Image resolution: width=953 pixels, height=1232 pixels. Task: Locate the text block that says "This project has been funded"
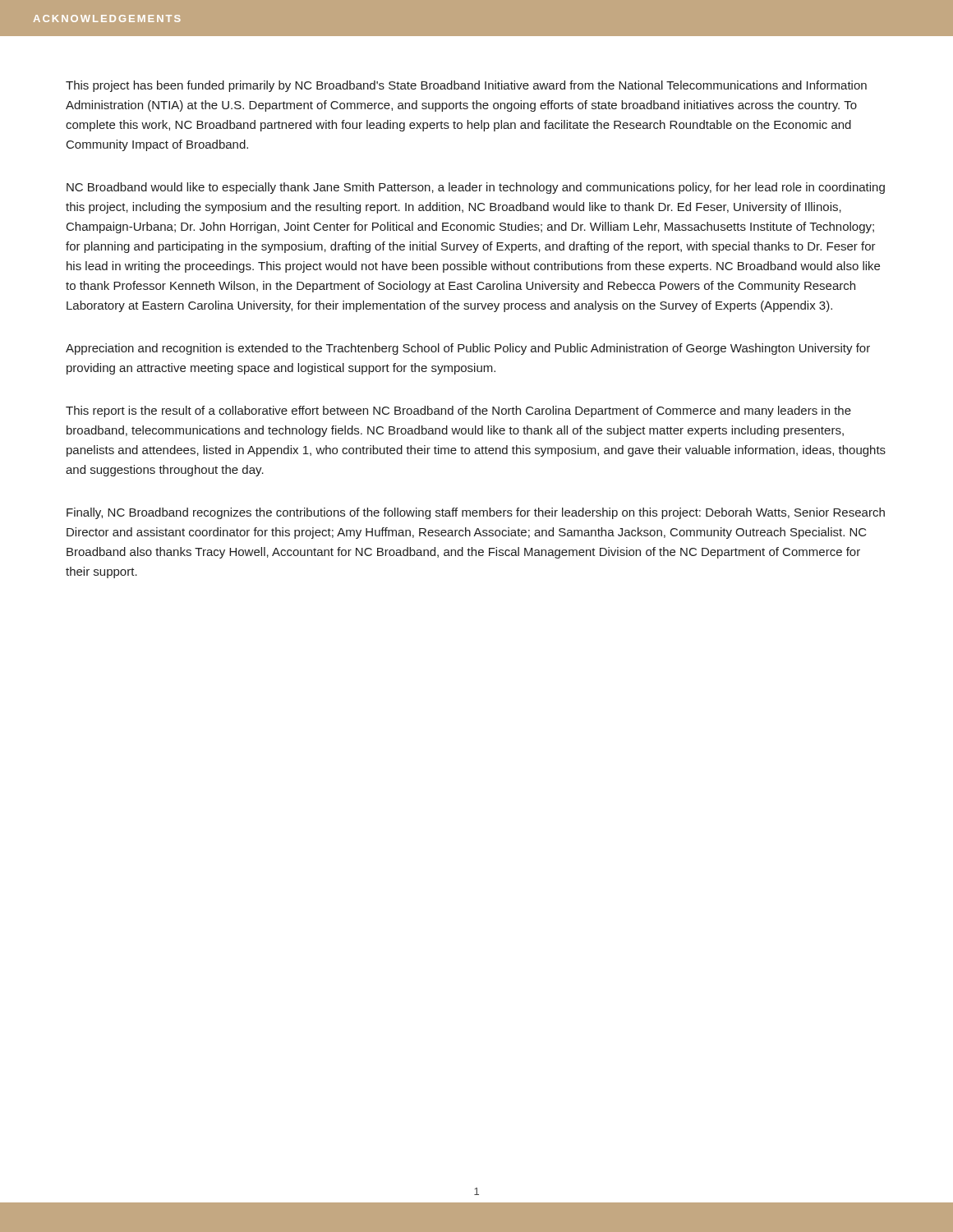(466, 115)
